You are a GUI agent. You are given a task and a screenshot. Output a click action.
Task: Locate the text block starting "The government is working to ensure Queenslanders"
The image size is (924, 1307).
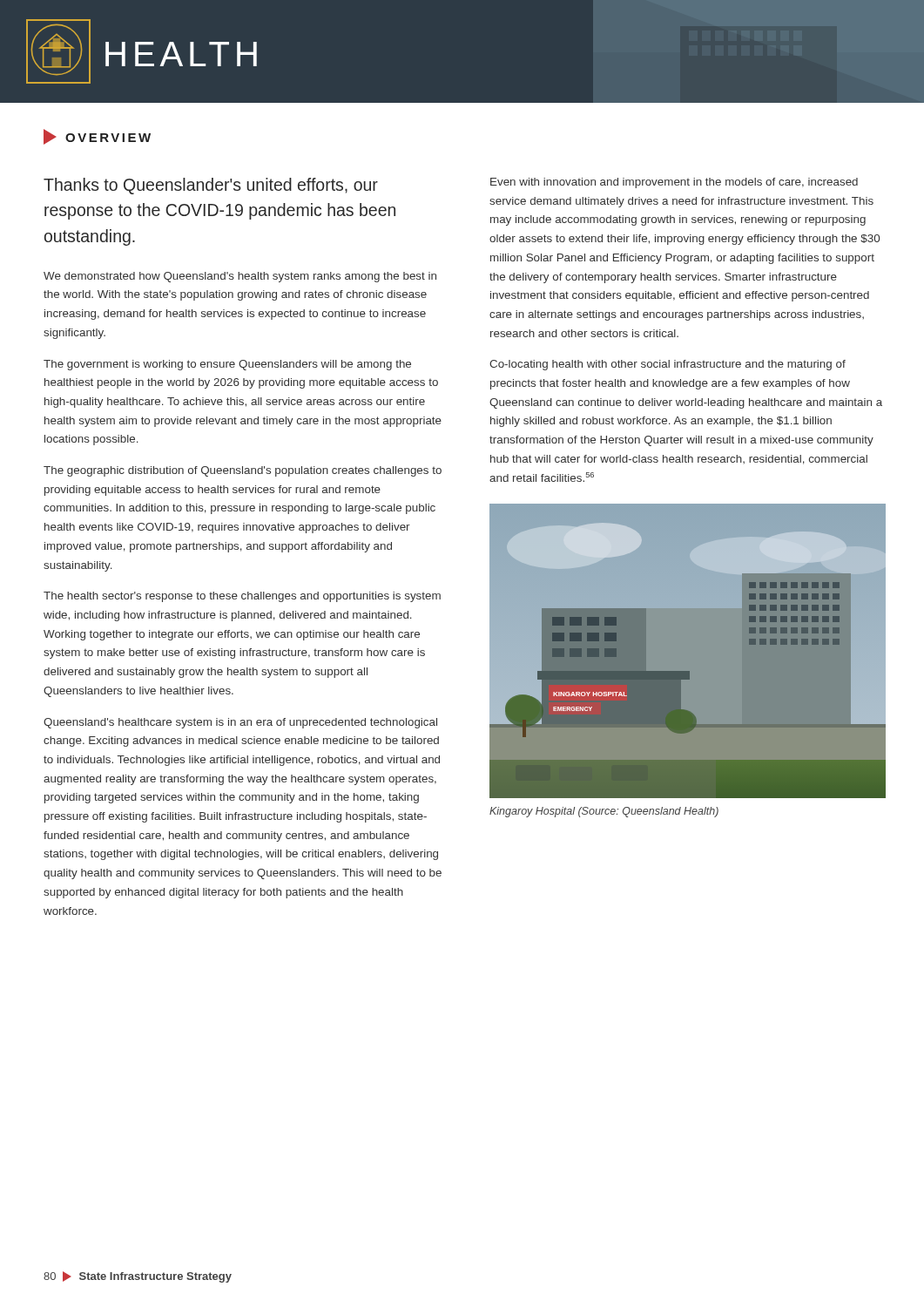243,401
